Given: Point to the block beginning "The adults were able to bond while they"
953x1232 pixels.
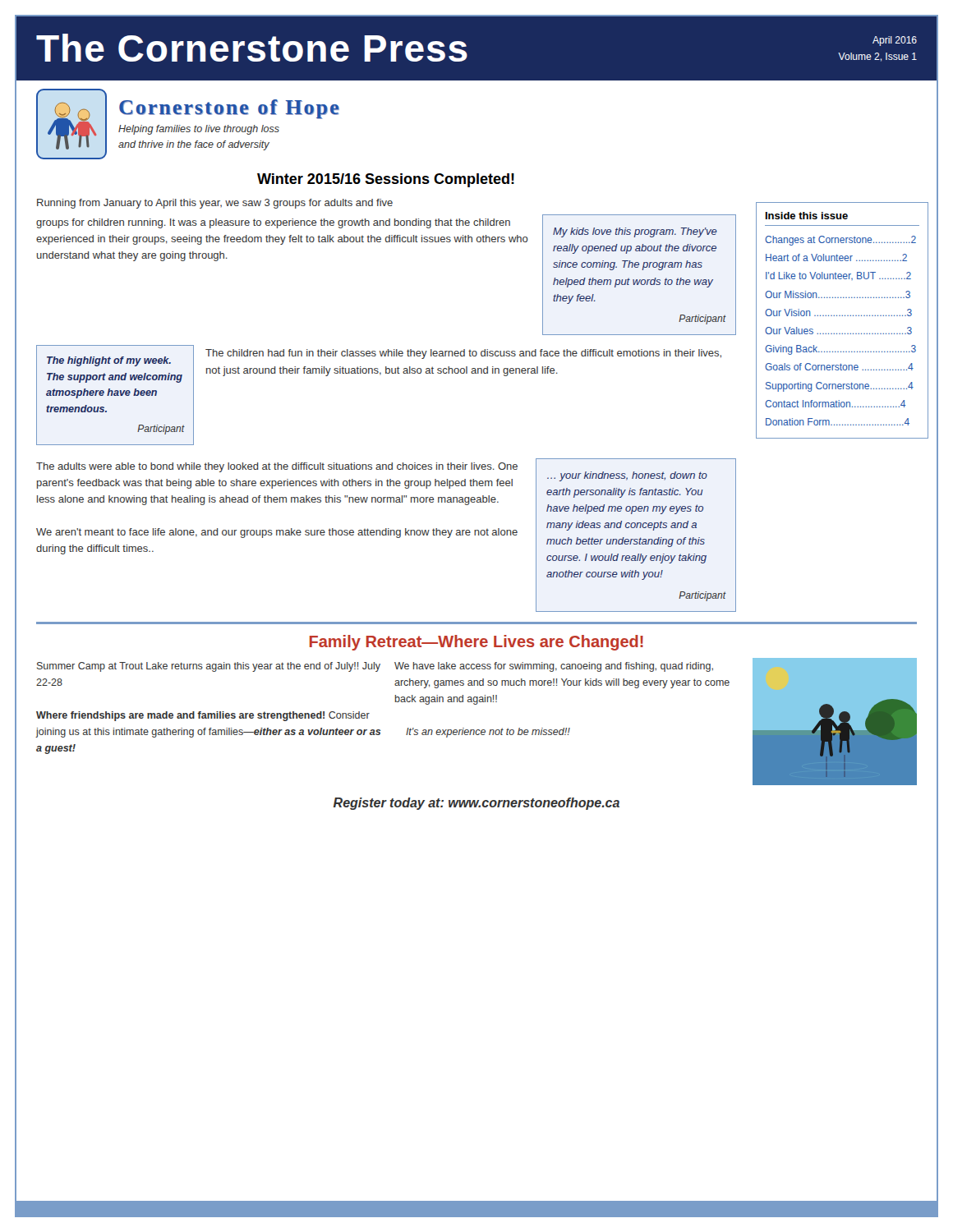Looking at the screenshot, I should tap(386, 535).
